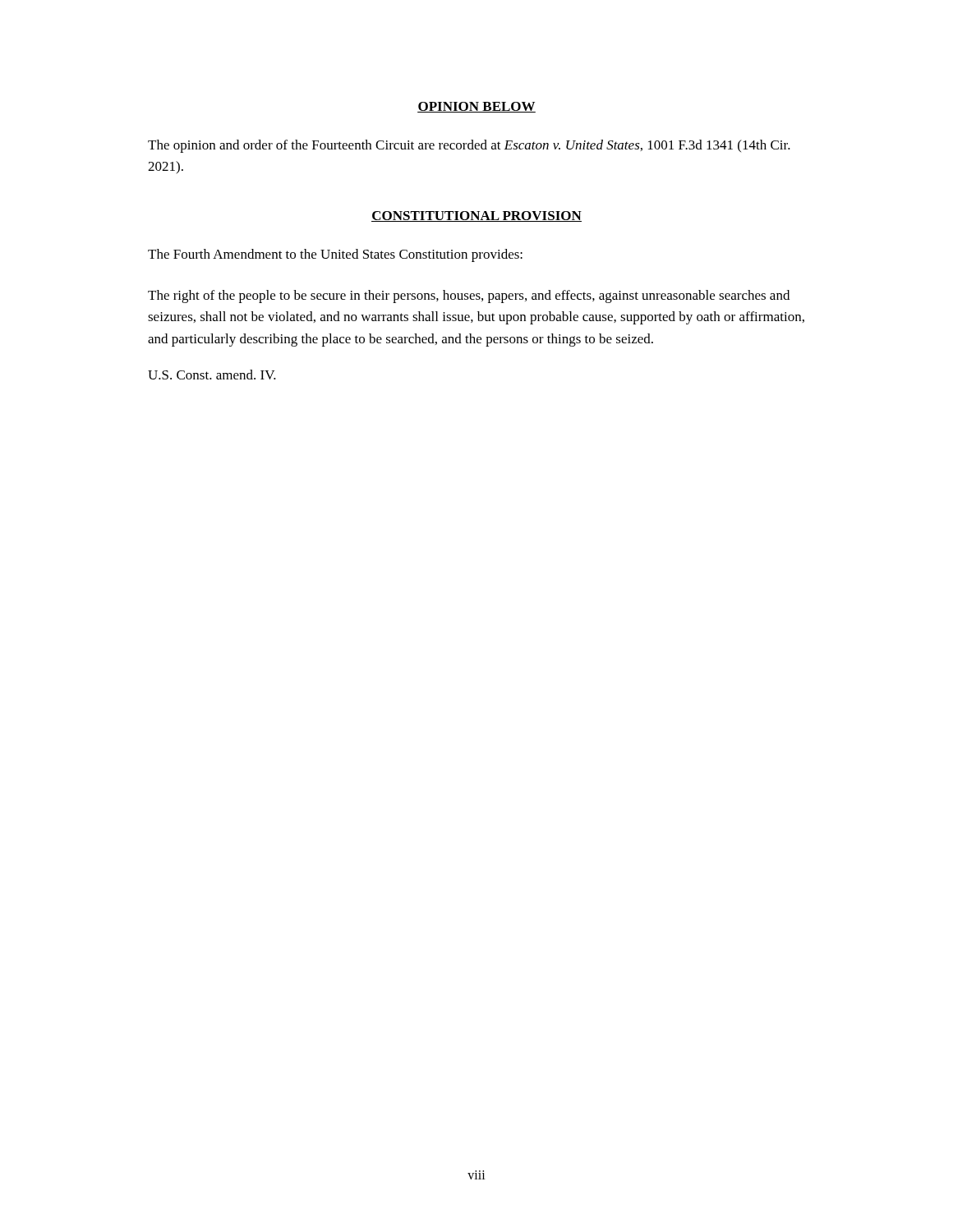The width and height of the screenshot is (953, 1232).
Task: Locate the block of text that opens with "The right of the"
Action: 476,317
